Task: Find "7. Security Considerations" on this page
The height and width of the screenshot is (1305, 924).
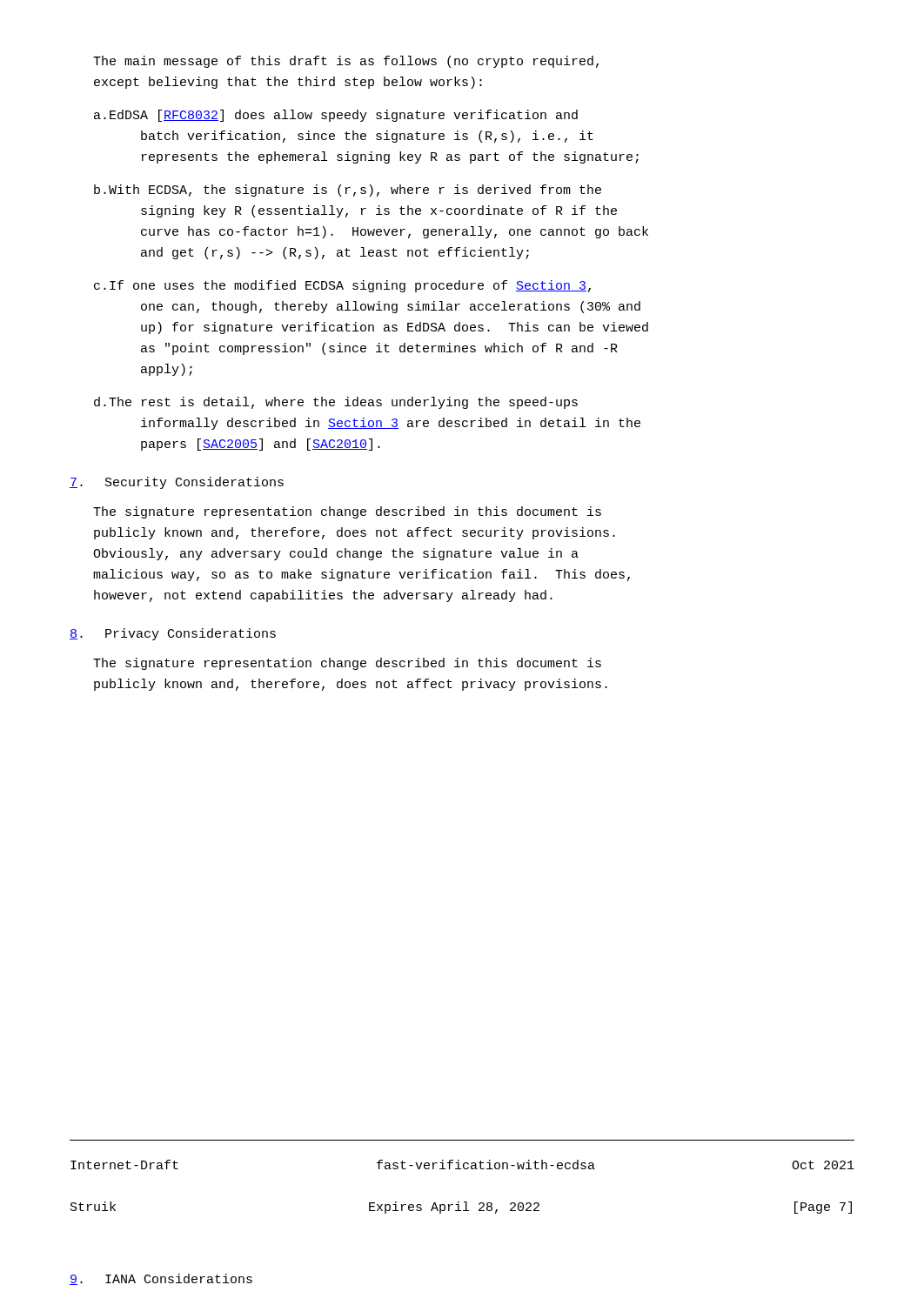Action: coord(177,484)
